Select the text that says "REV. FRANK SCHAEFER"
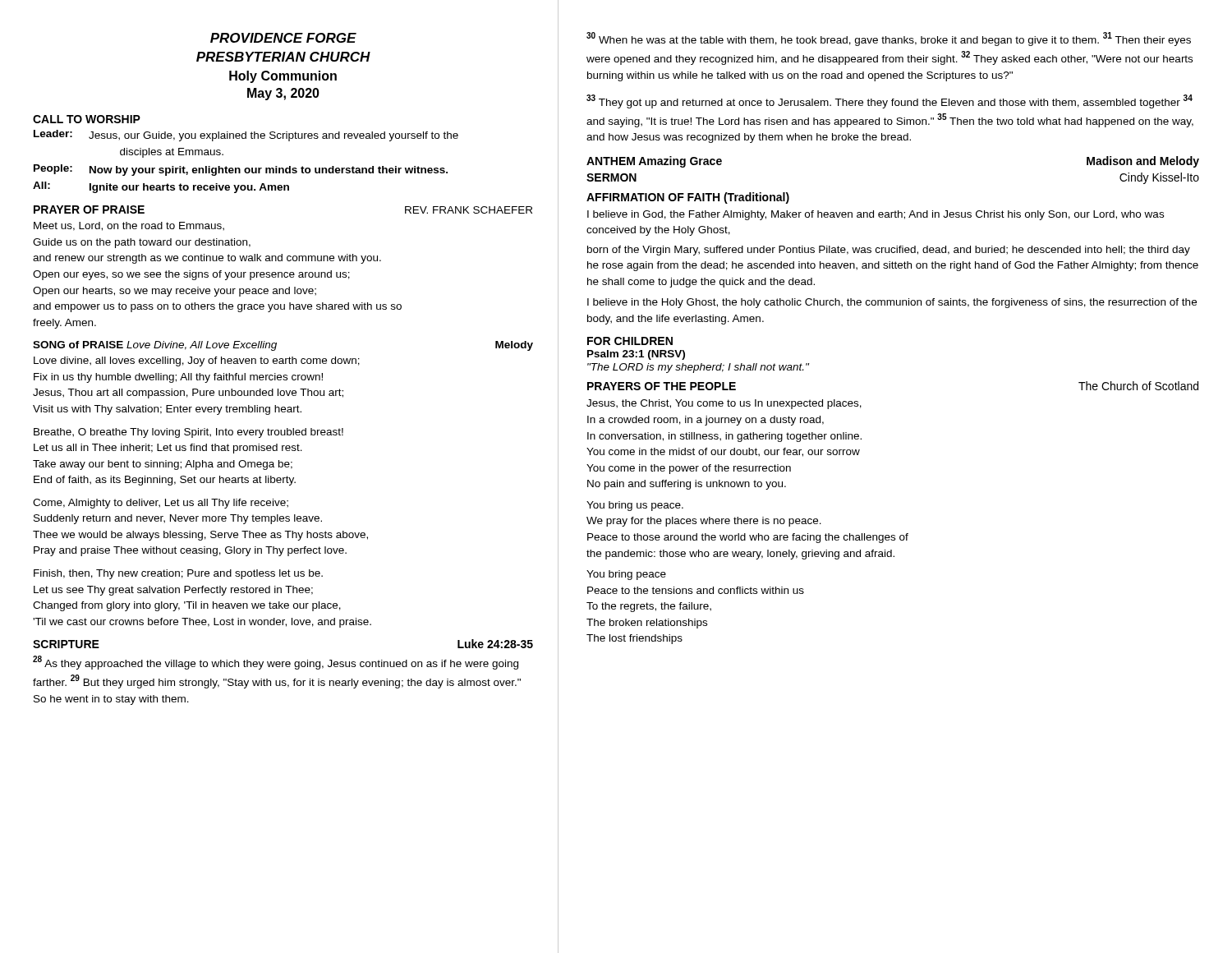The width and height of the screenshot is (1232, 953). coord(469,210)
